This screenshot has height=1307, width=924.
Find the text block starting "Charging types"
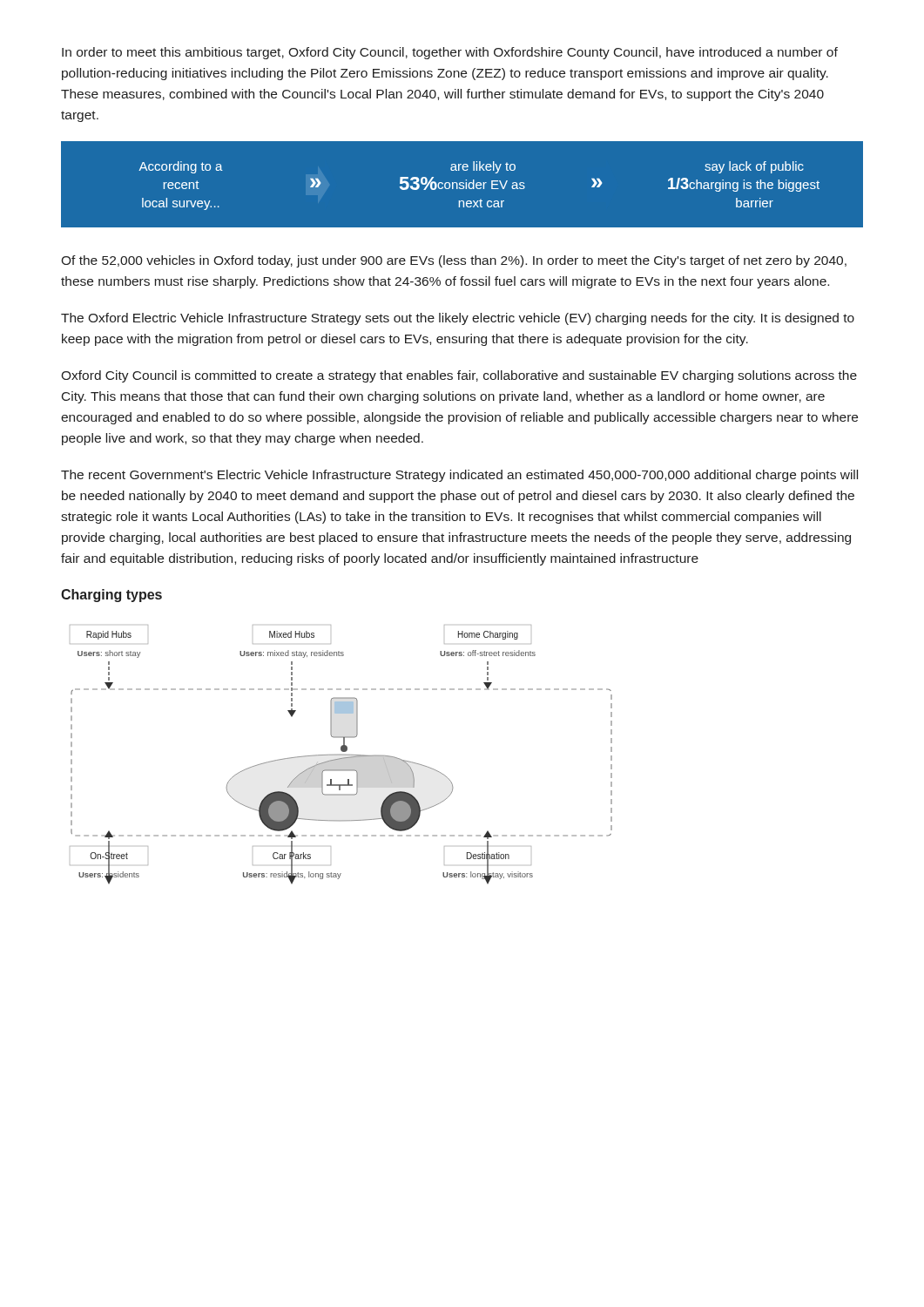[x=112, y=595]
